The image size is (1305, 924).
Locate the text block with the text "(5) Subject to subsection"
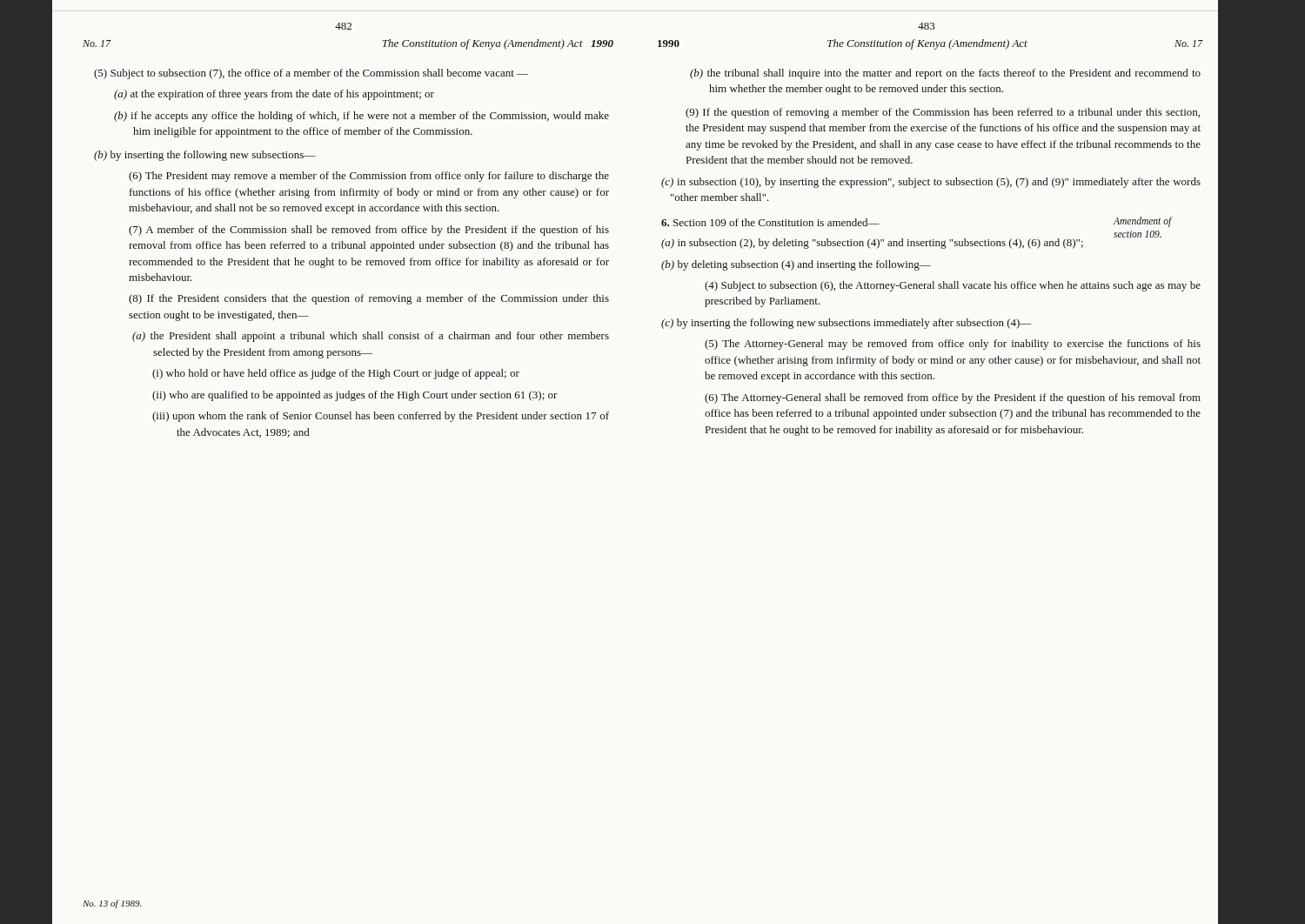[352, 103]
